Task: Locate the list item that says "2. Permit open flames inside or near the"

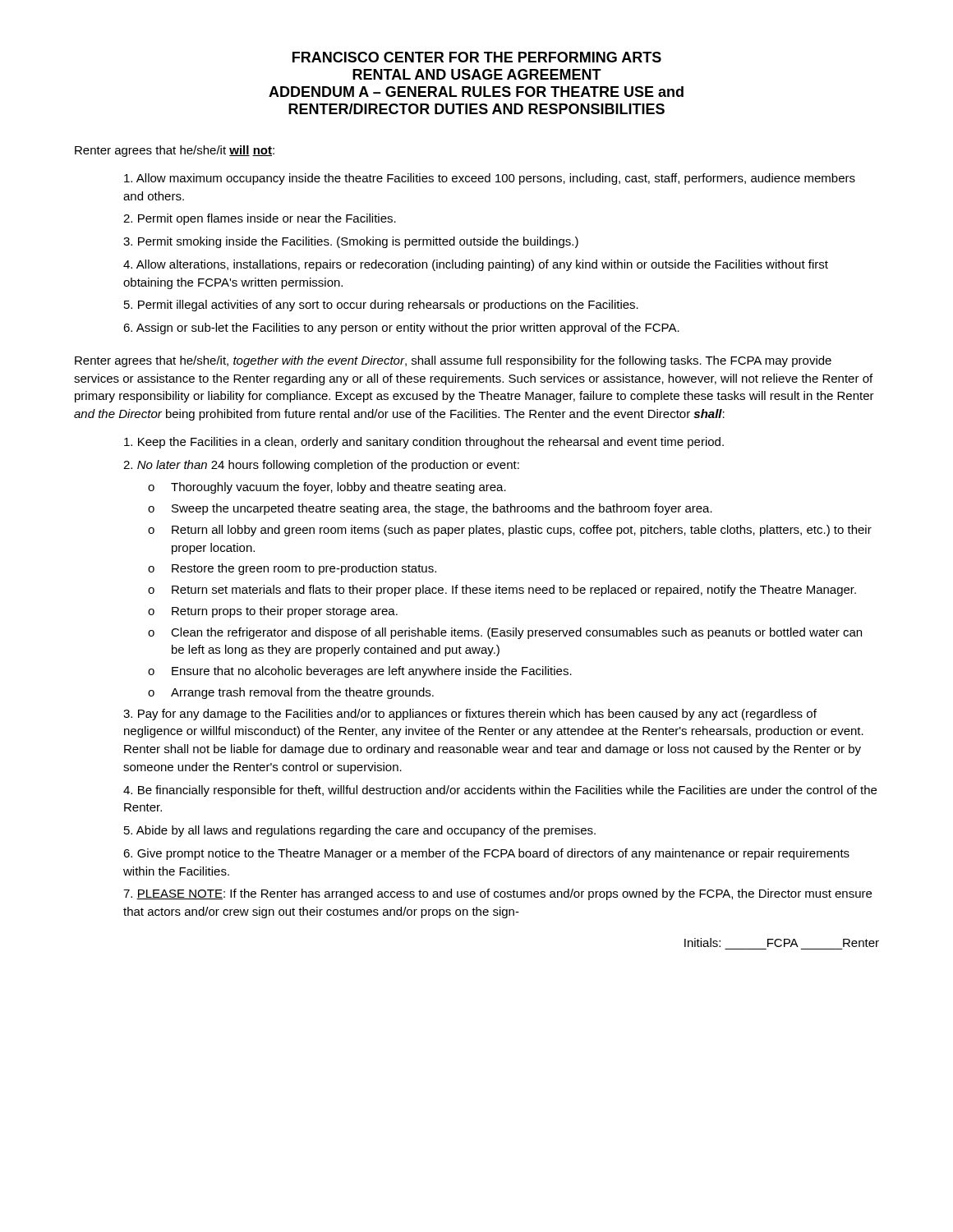Action: 260,218
